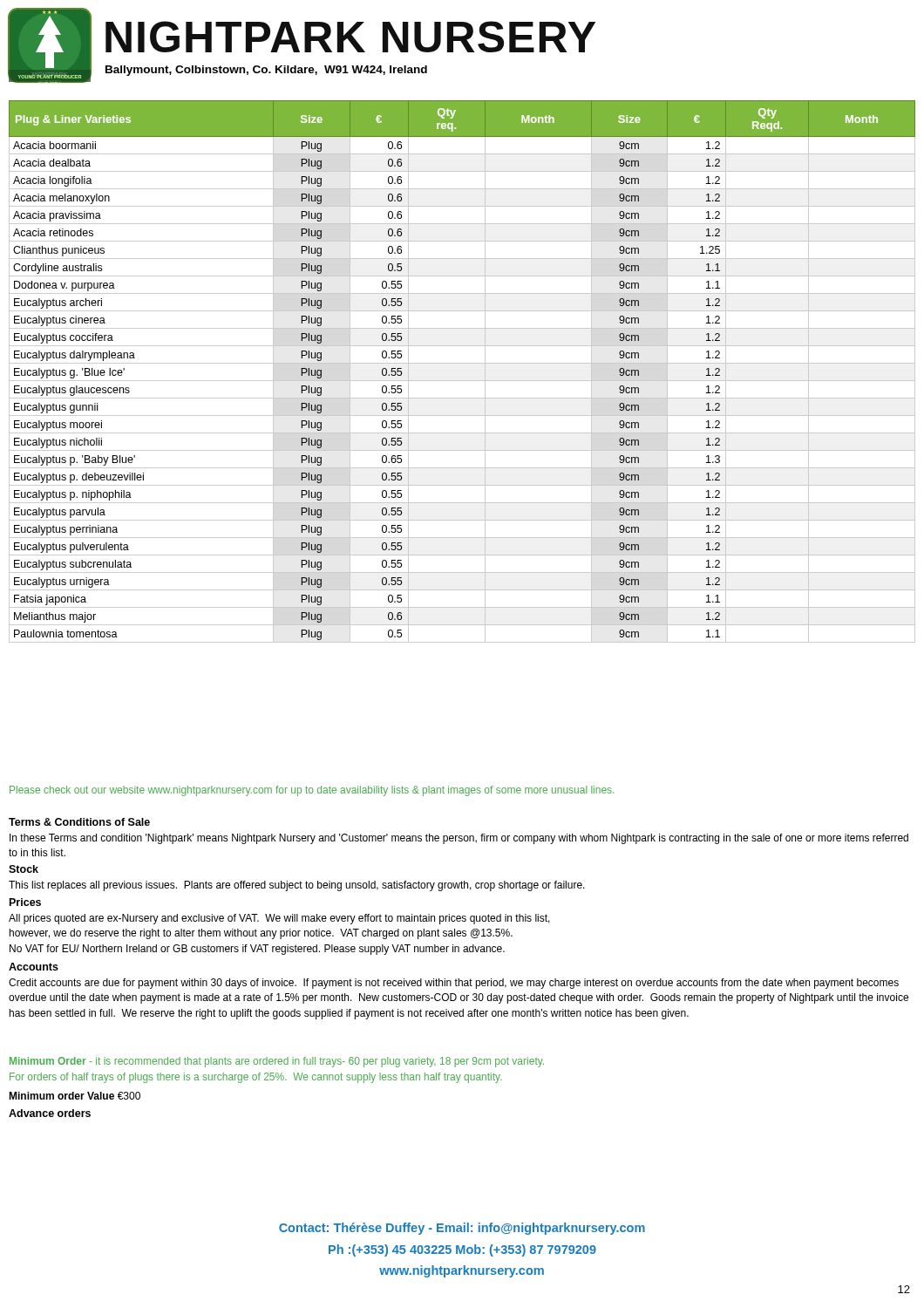The image size is (924, 1308).
Task: Click the passage that begins "This list replaces all previous"
Action: click(x=297, y=885)
